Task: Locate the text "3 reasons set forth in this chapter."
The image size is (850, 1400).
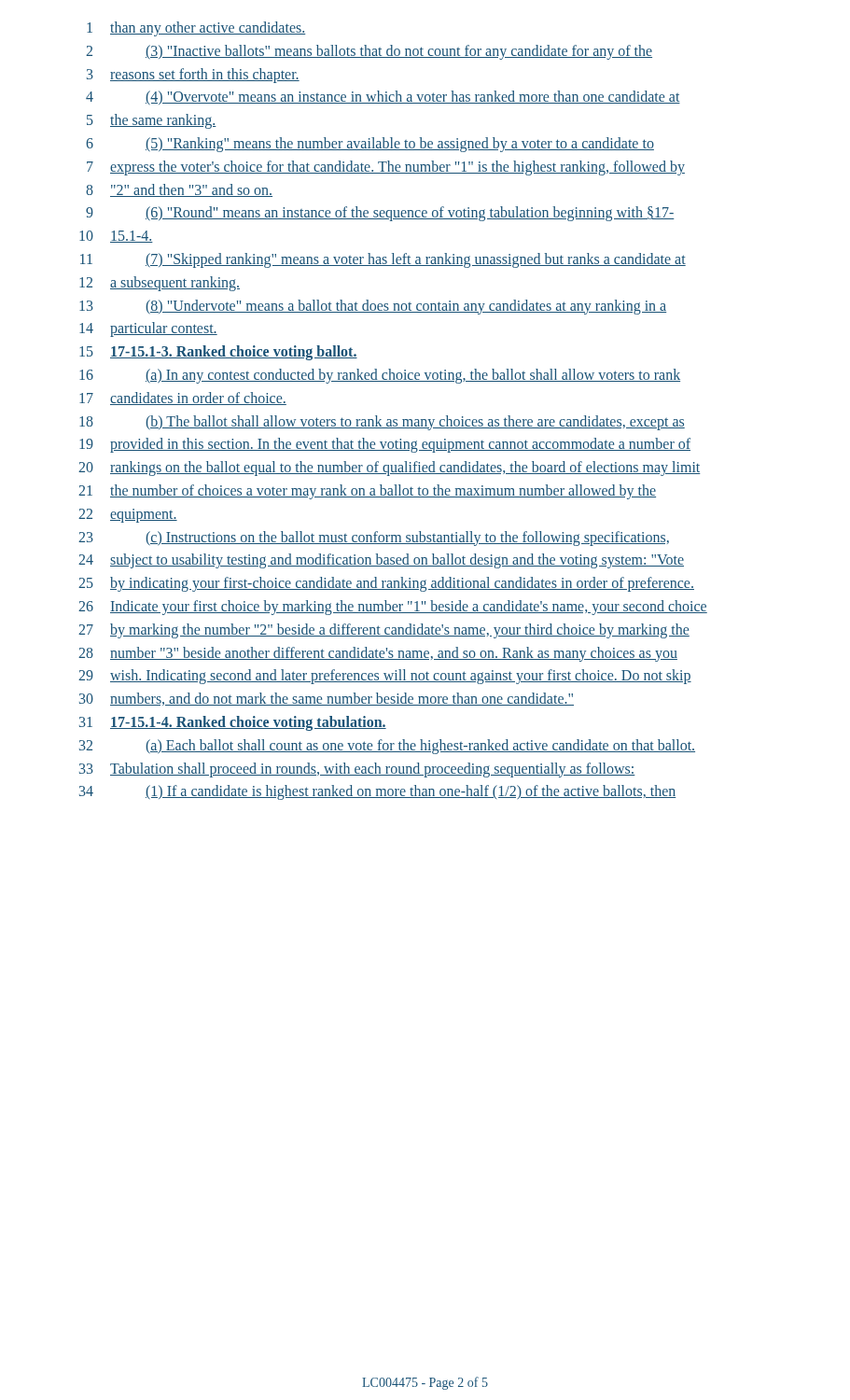Action: point(193,76)
